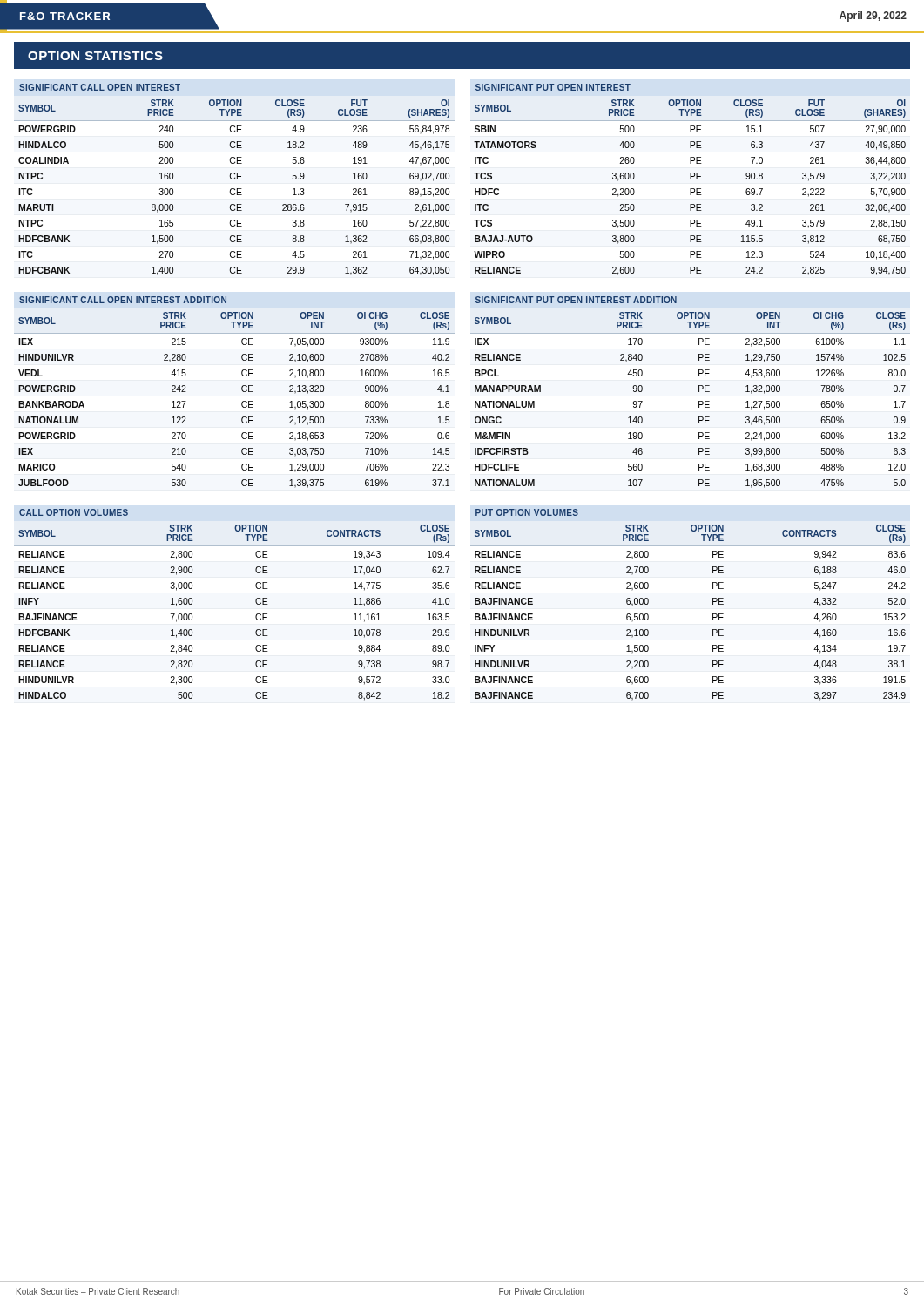Image resolution: width=924 pixels, height=1307 pixels.
Task: Locate the section header containing "SIGNIFICANT CALL OPEN INTEREST ADDITION"
Action: pos(123,300)
